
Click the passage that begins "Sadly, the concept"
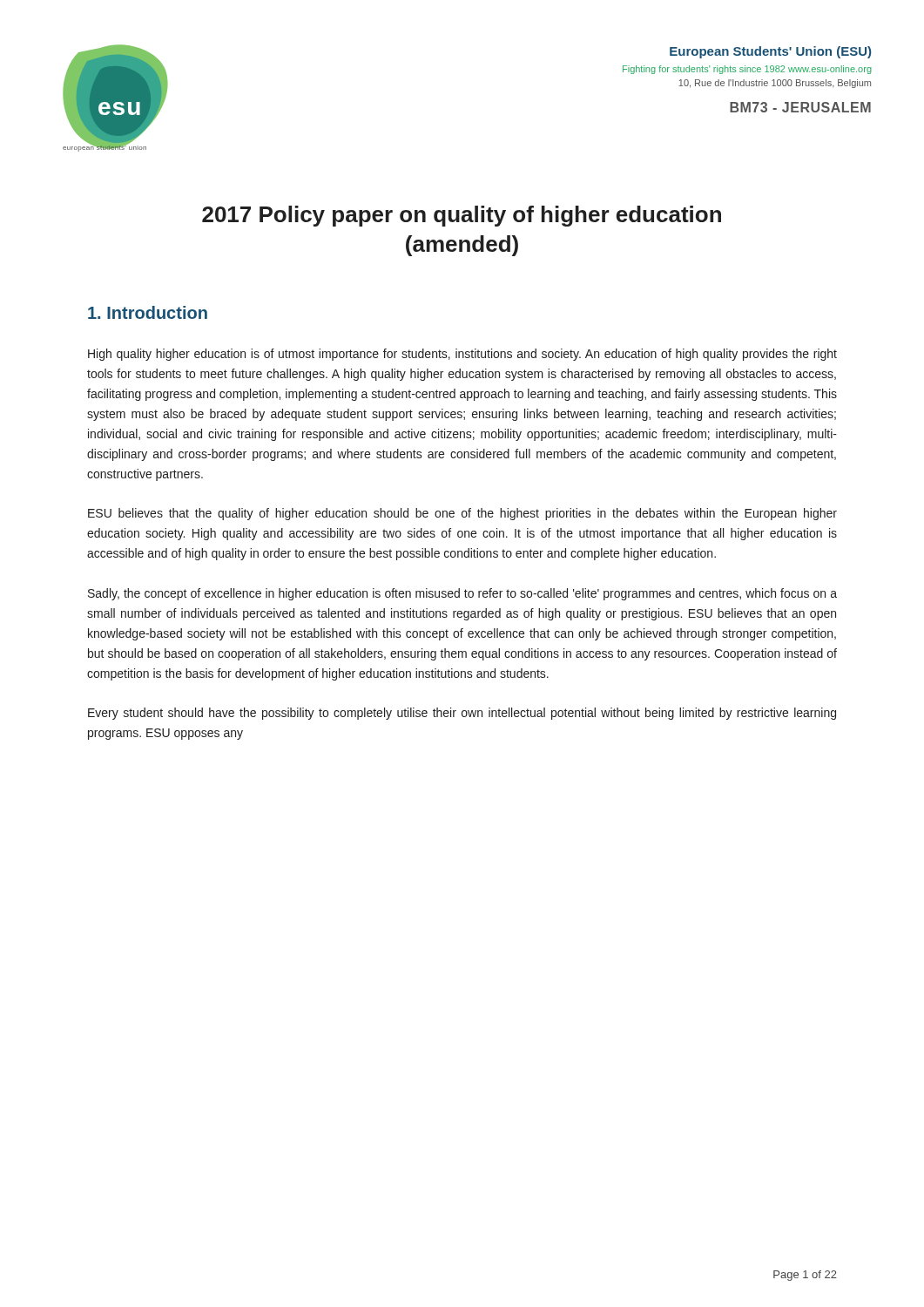pyautogui.click(x=462, y=633)
